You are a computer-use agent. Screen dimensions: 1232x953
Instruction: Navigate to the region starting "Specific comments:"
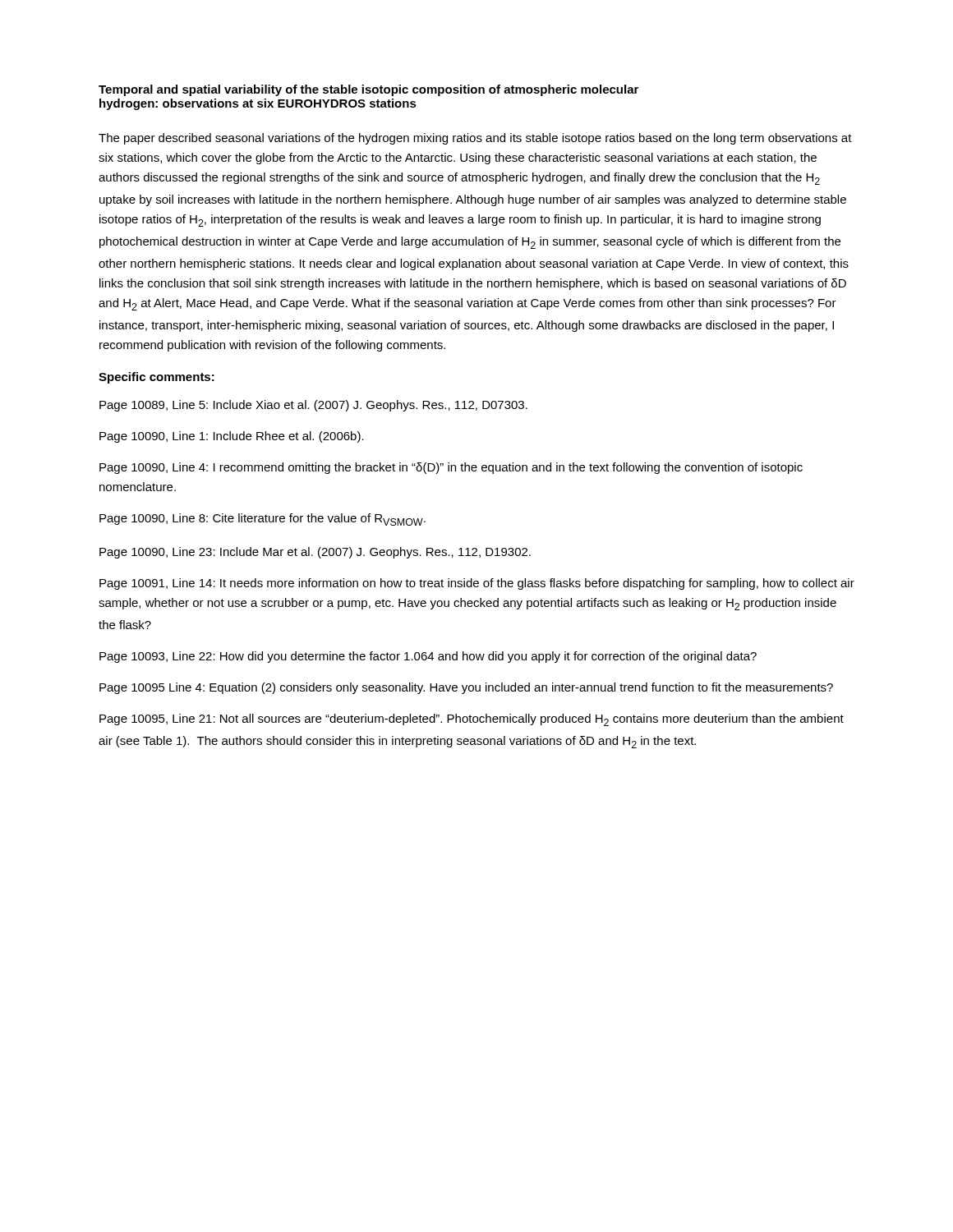pos(157,377)
